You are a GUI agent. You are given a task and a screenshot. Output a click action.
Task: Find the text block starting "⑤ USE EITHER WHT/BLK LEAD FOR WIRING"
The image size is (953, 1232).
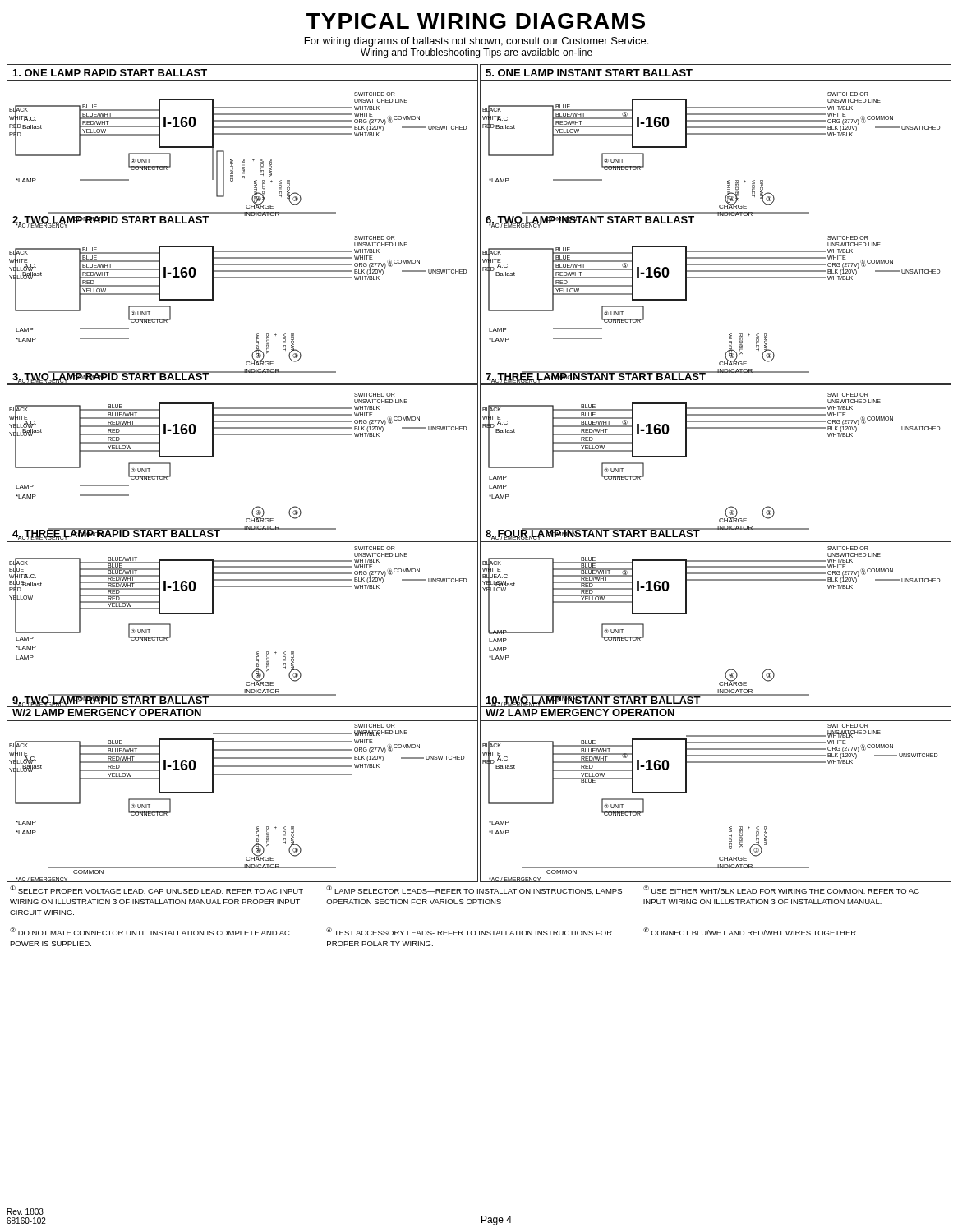pos(781,895)
